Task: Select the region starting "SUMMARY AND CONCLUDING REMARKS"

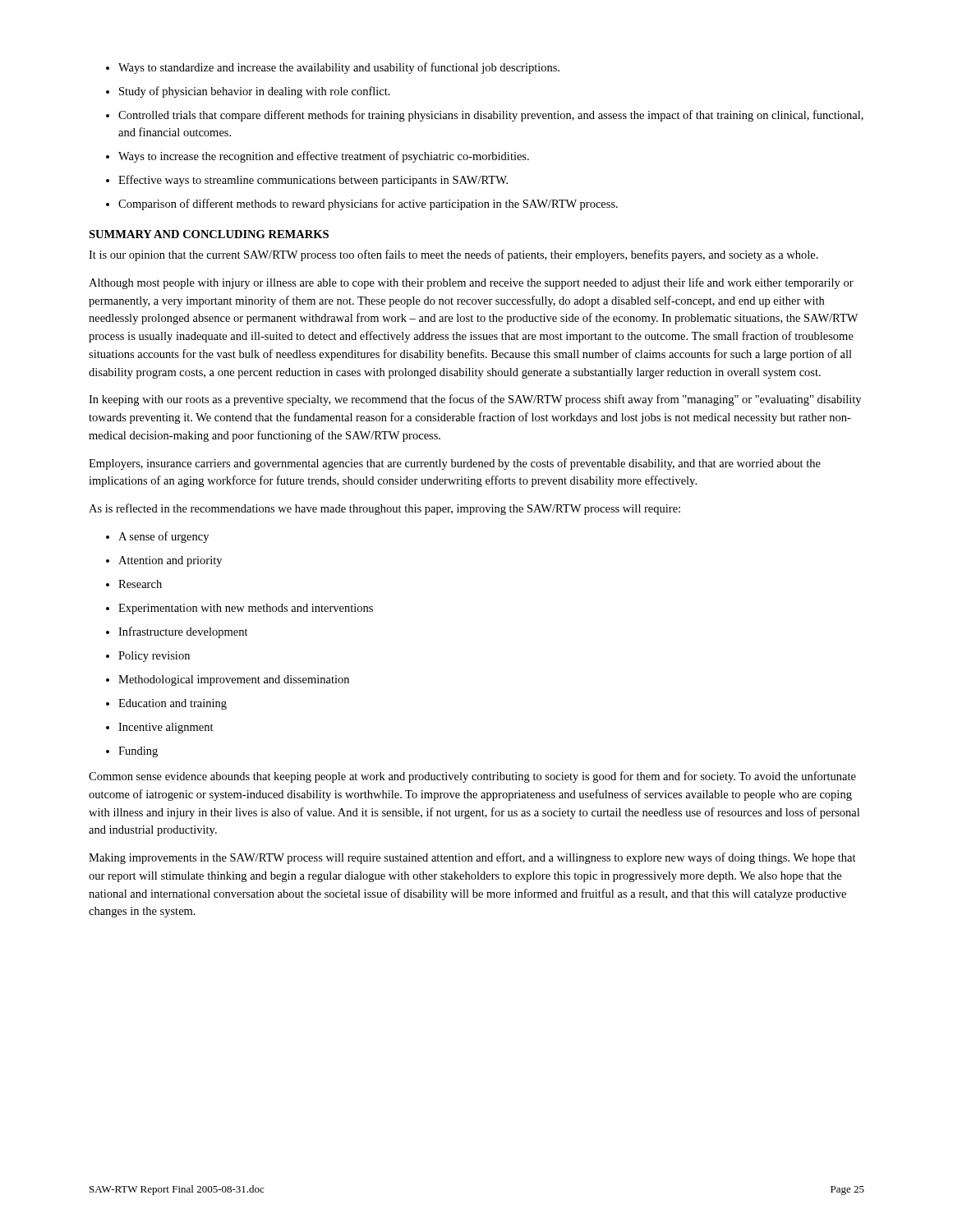Action: pyautogui.click(x=209, y=234)
